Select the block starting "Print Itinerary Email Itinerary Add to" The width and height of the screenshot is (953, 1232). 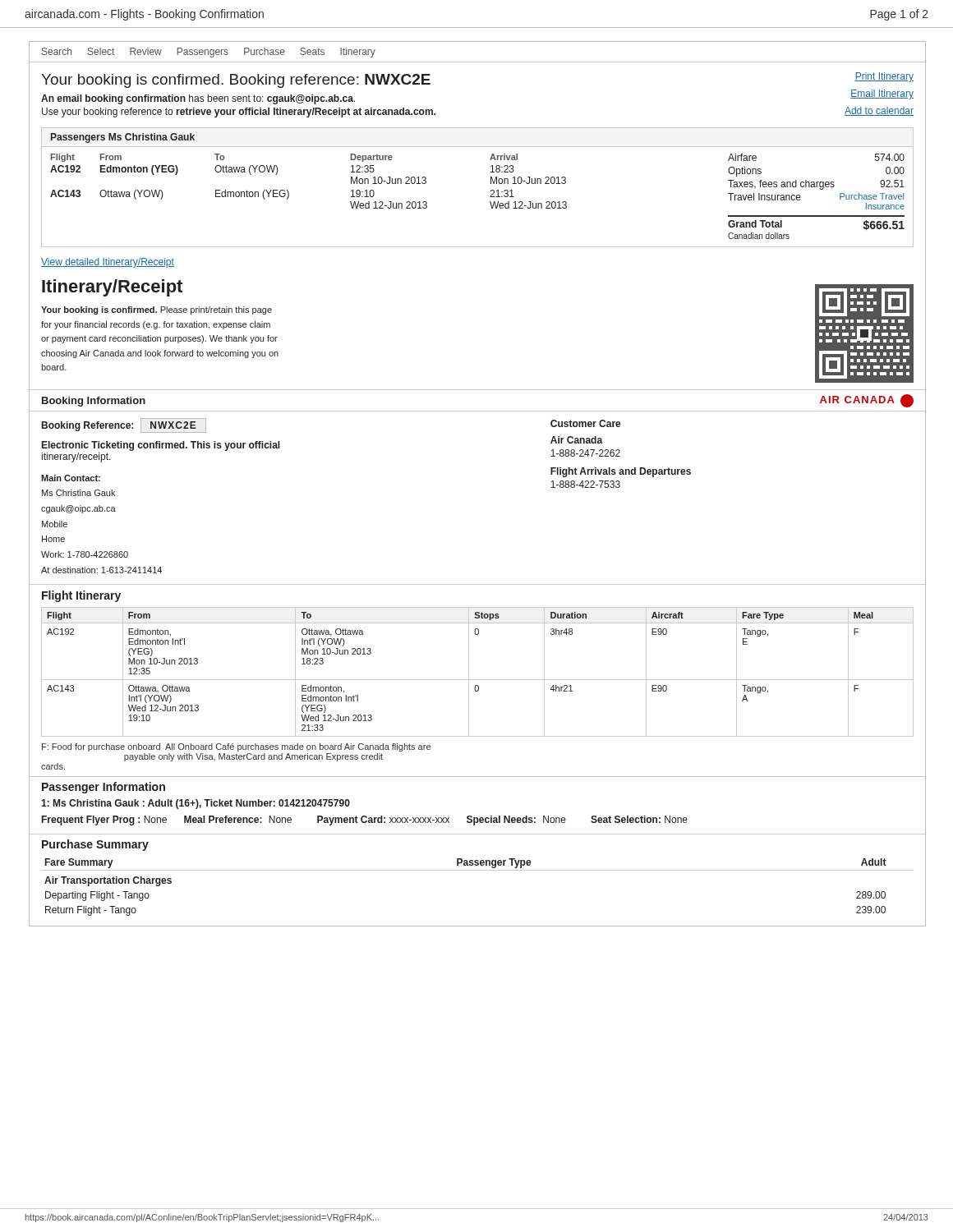point(860,94)
